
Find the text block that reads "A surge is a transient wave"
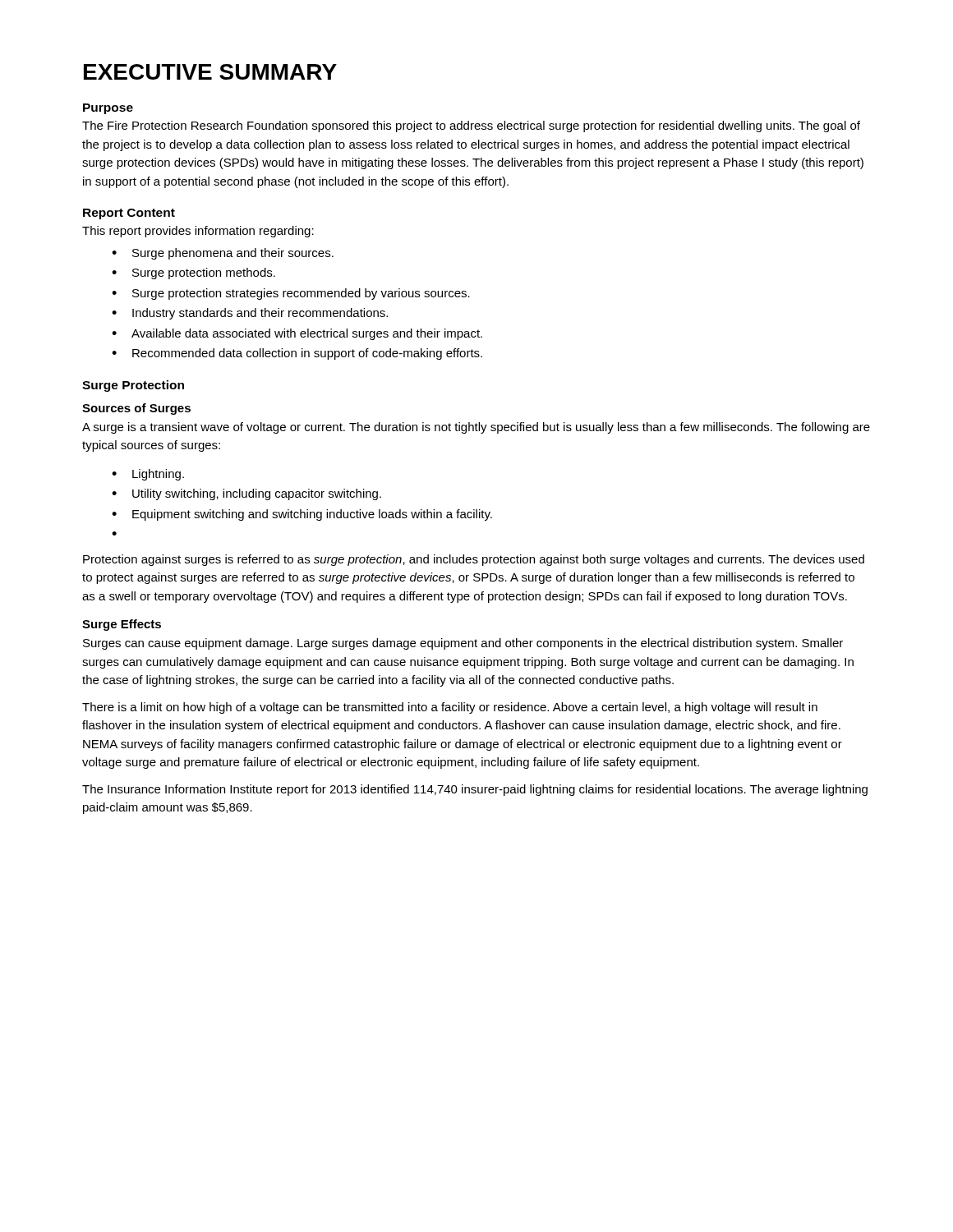pos(476,436)
